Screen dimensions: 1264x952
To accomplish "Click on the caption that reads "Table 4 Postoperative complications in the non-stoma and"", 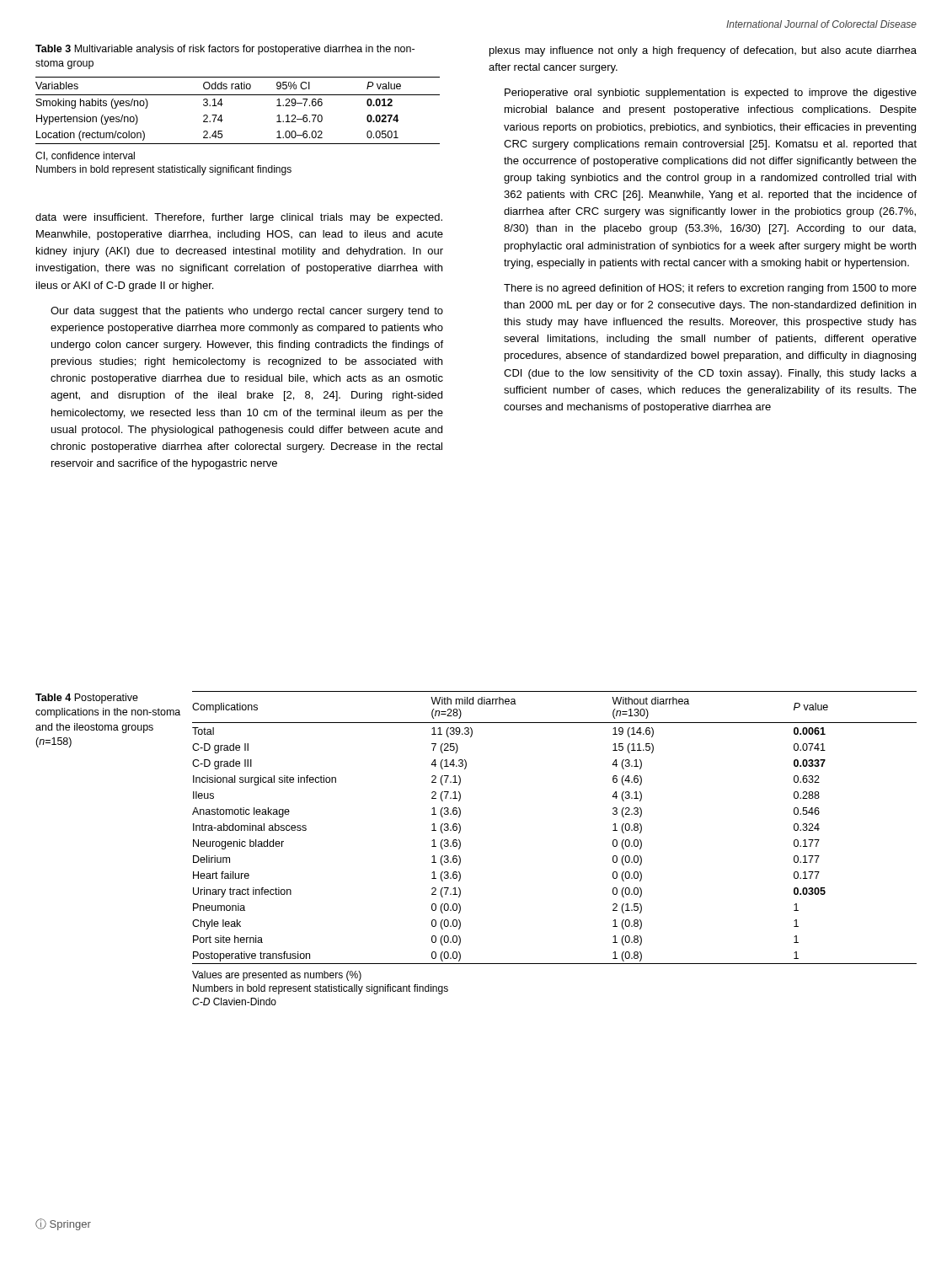I will [x=108, y=720].
